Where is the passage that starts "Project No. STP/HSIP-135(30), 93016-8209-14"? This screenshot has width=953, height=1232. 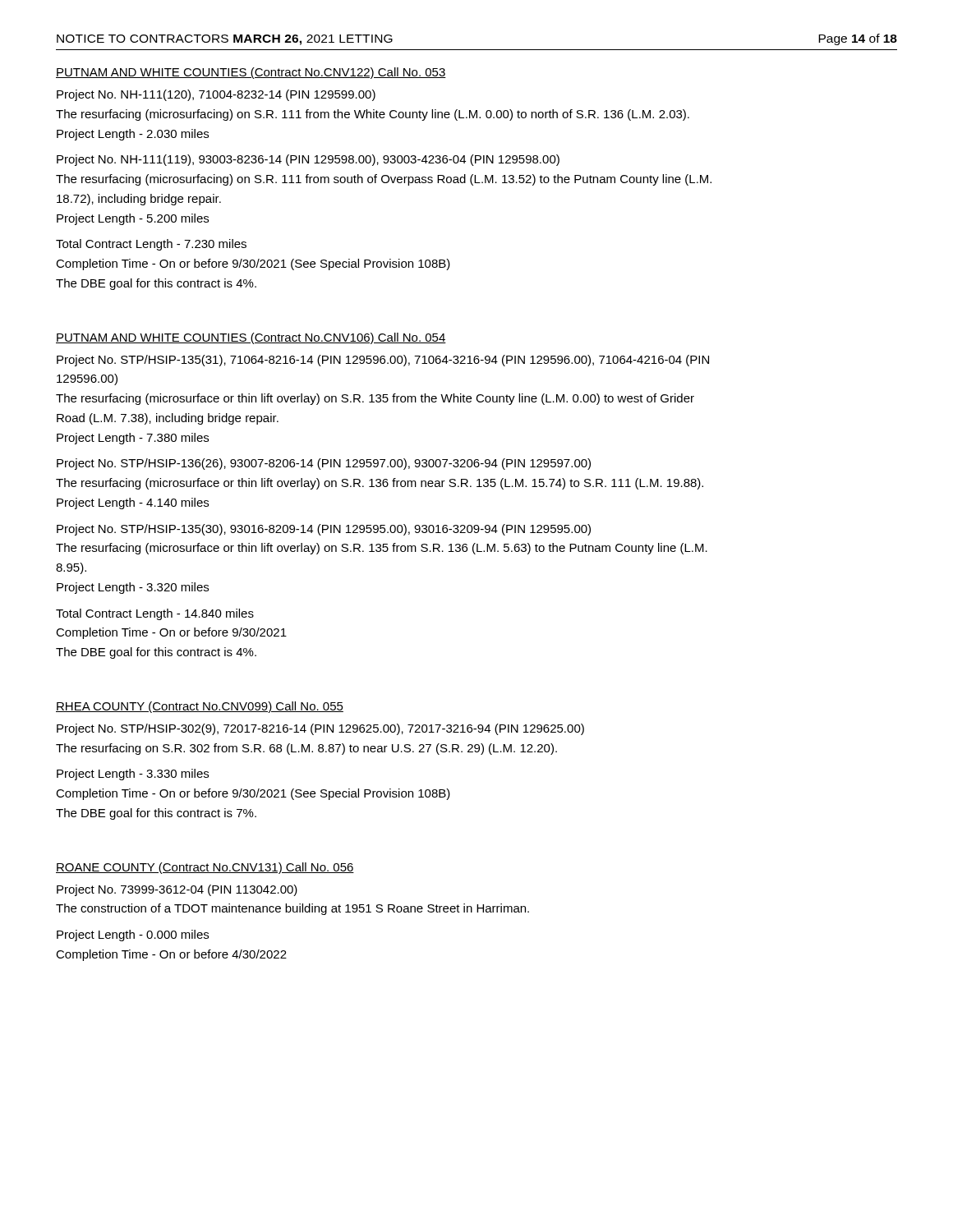(x=476, y=558)
